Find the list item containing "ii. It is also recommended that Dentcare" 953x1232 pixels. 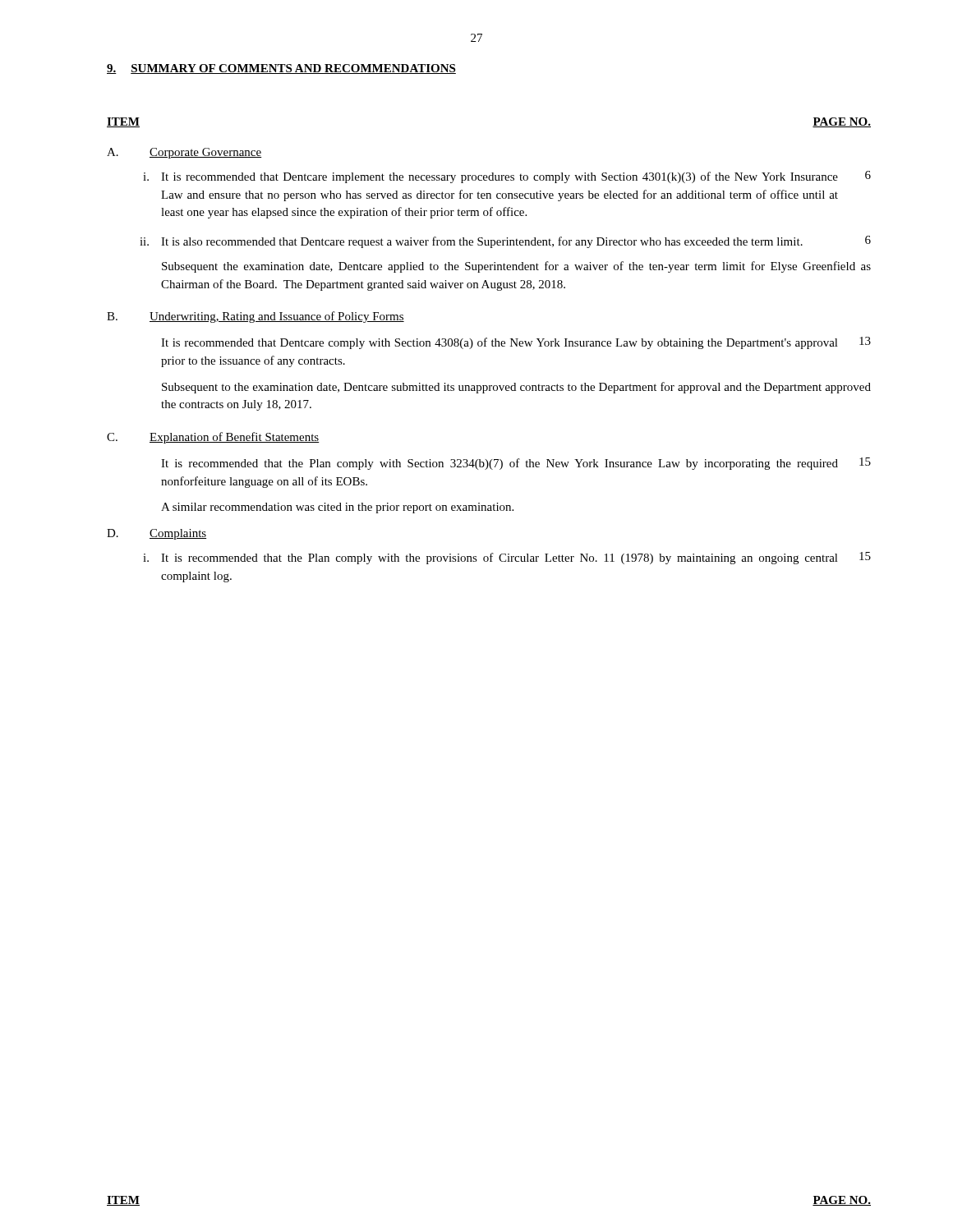489,242
